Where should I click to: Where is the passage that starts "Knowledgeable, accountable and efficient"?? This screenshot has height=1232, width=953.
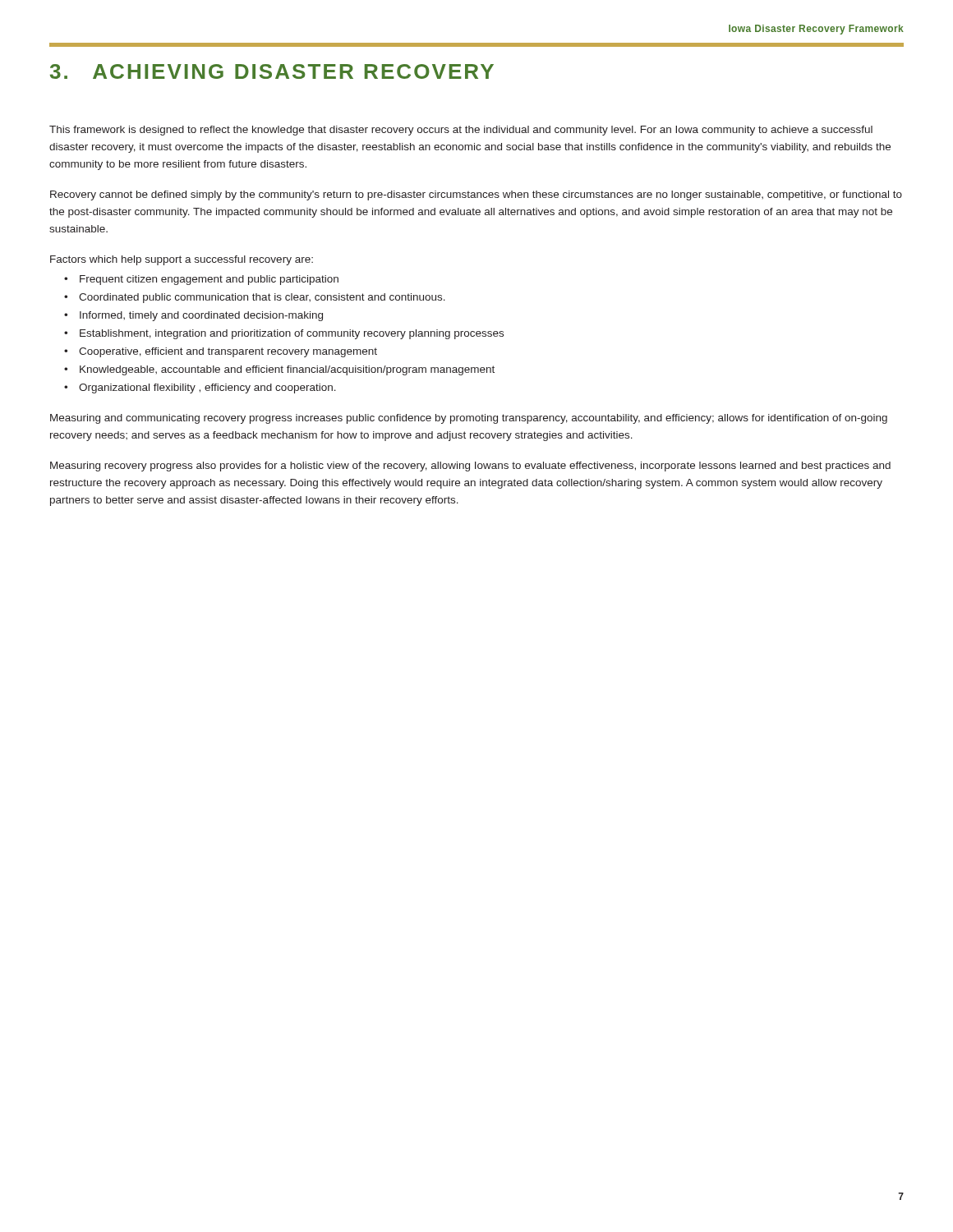click(287, 369)
